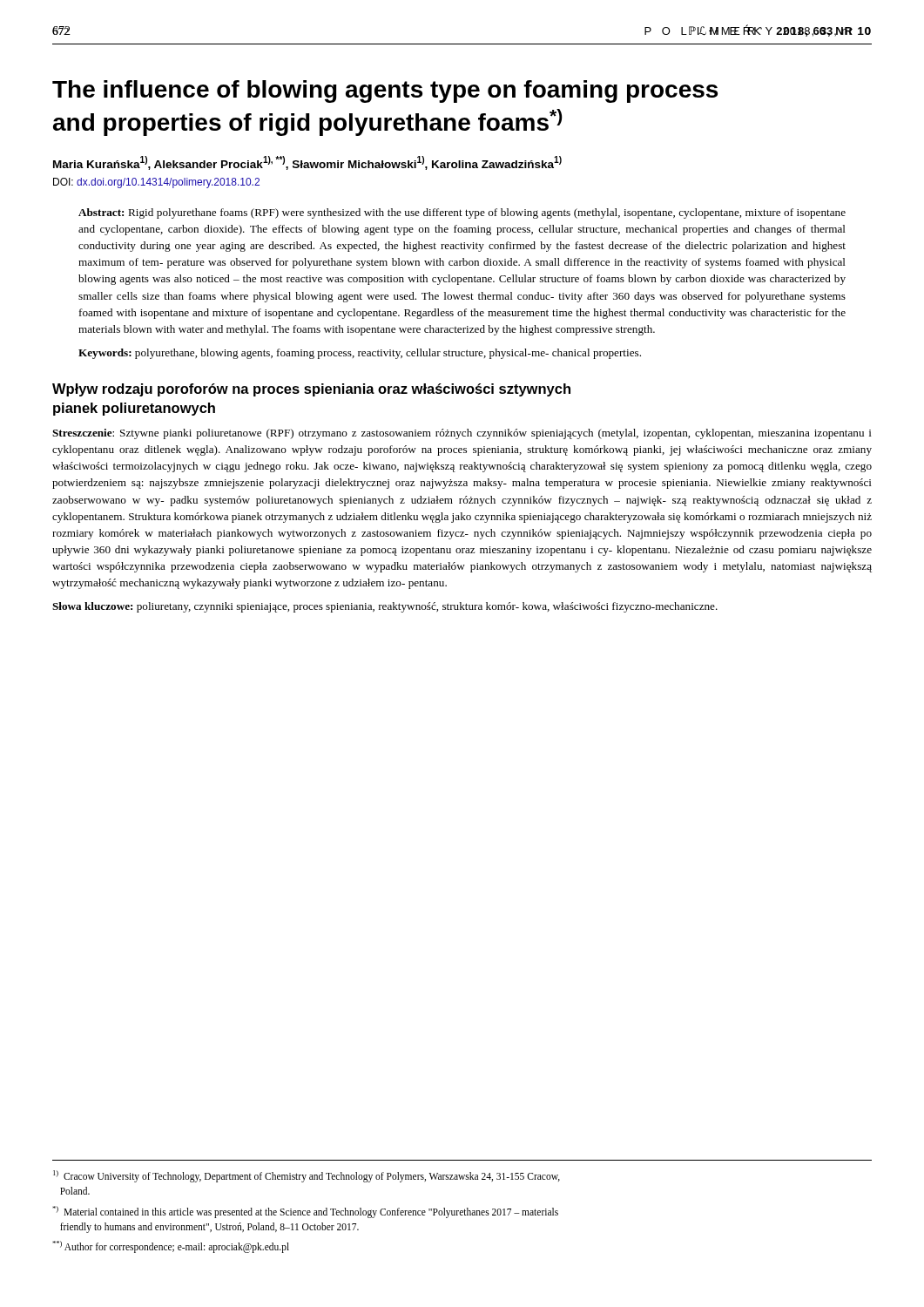Find the text block containing "Abstract: Rigid polyurethane foams (RPF)"
Screen dimensions: 1307x924
(462, 282)
